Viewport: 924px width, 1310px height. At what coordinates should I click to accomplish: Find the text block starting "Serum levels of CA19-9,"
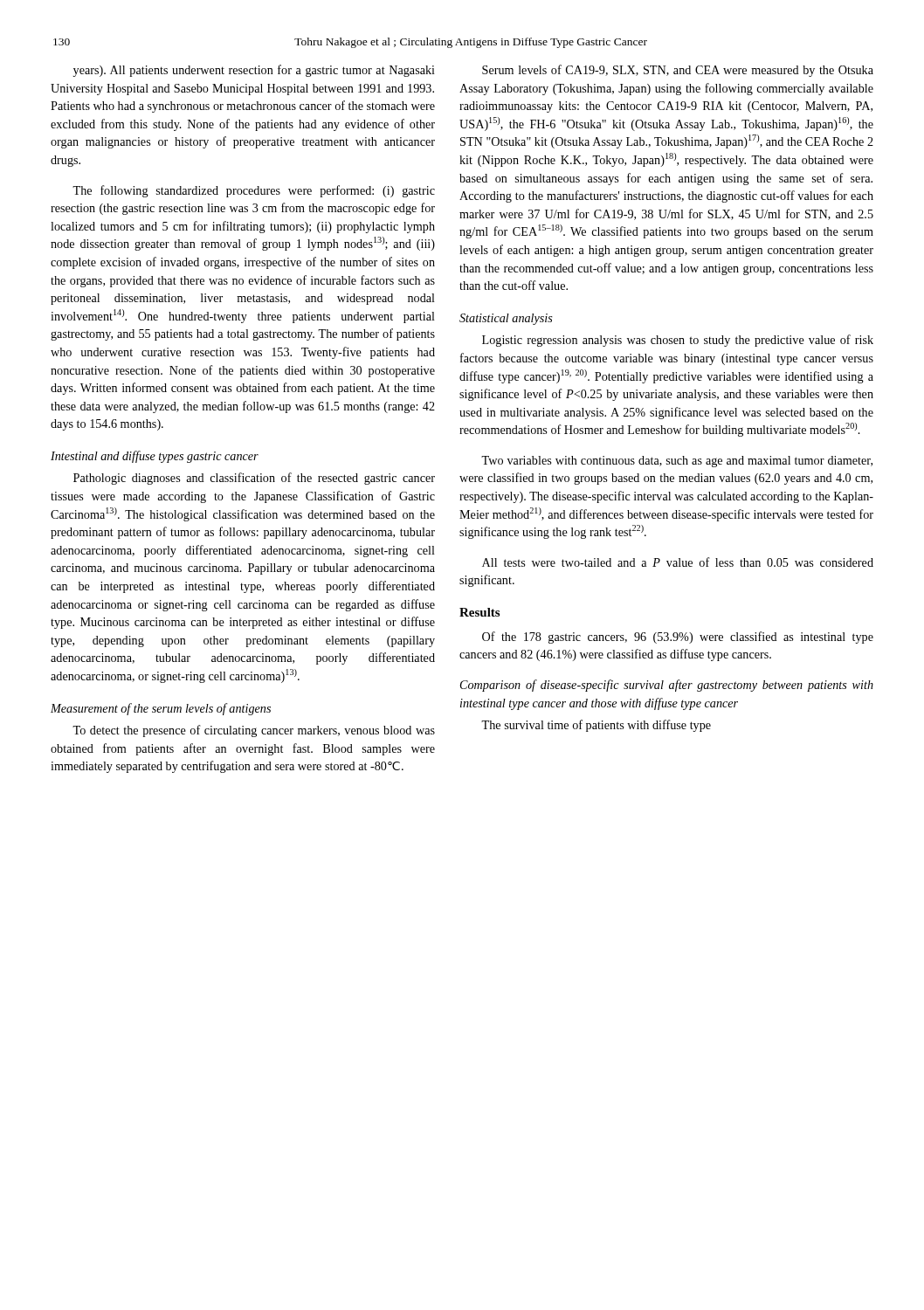(x=666, y=178)
